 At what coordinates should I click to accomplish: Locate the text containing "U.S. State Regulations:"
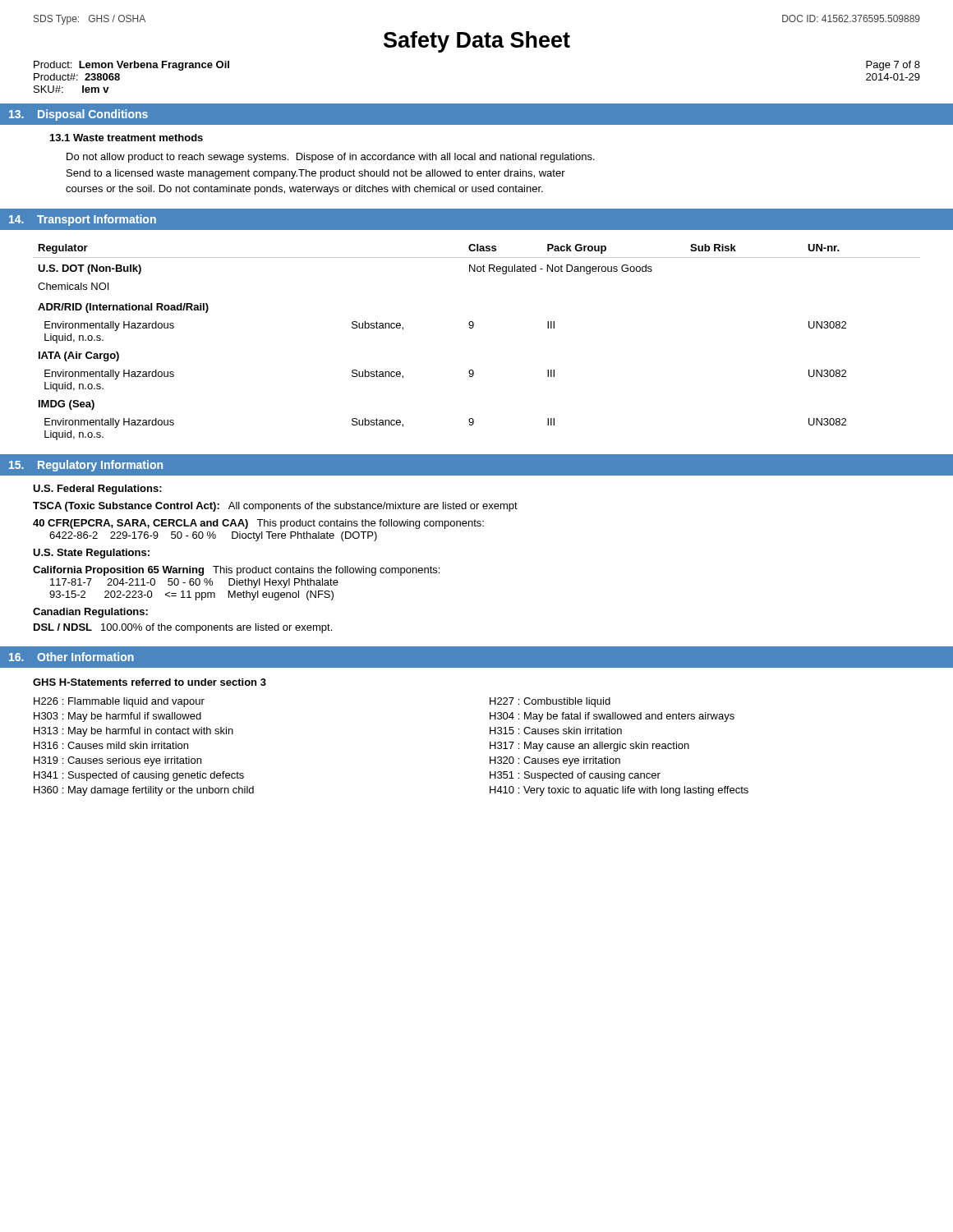[92, 552]
